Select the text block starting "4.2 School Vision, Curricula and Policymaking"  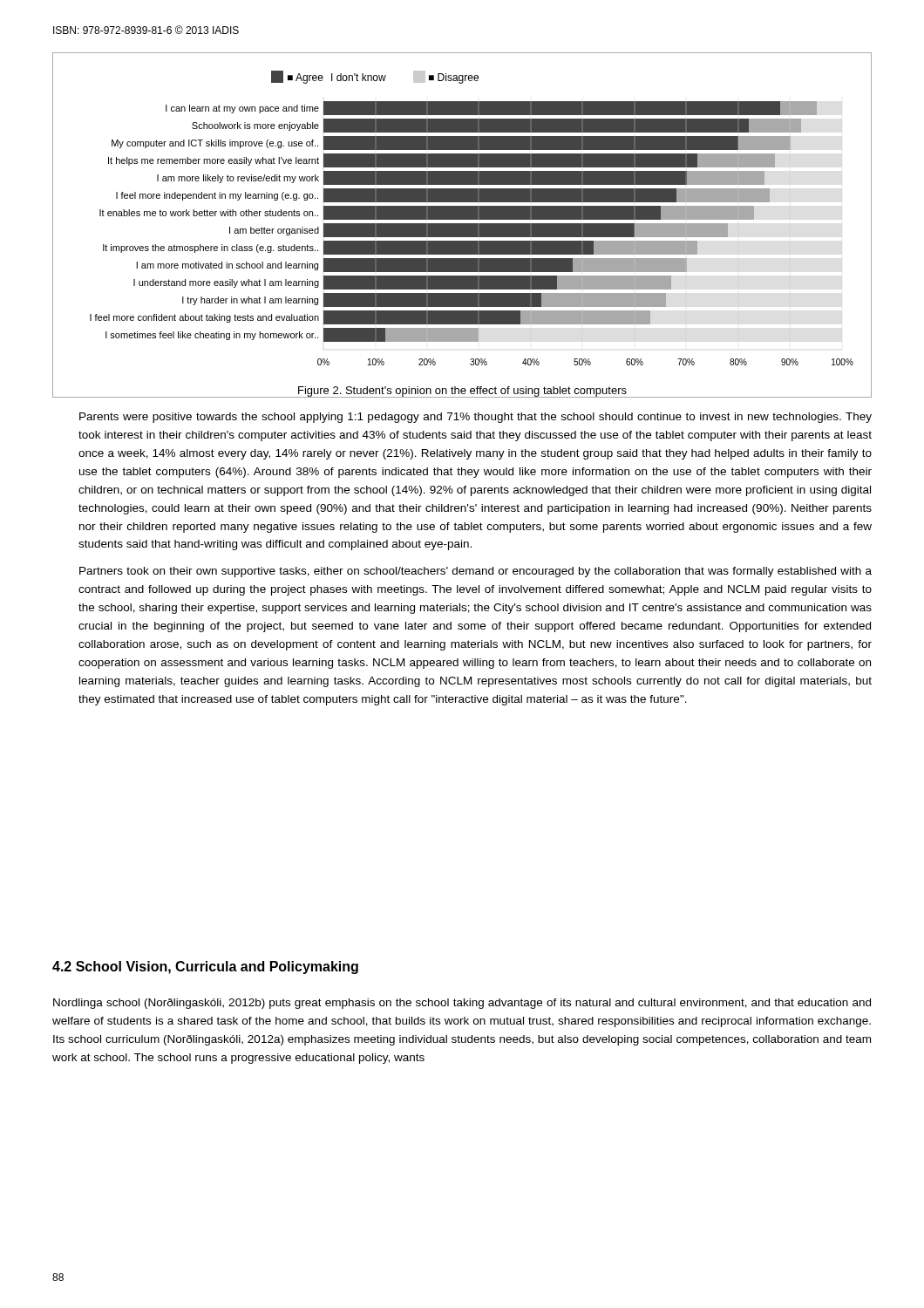click(x=206, y=967)
